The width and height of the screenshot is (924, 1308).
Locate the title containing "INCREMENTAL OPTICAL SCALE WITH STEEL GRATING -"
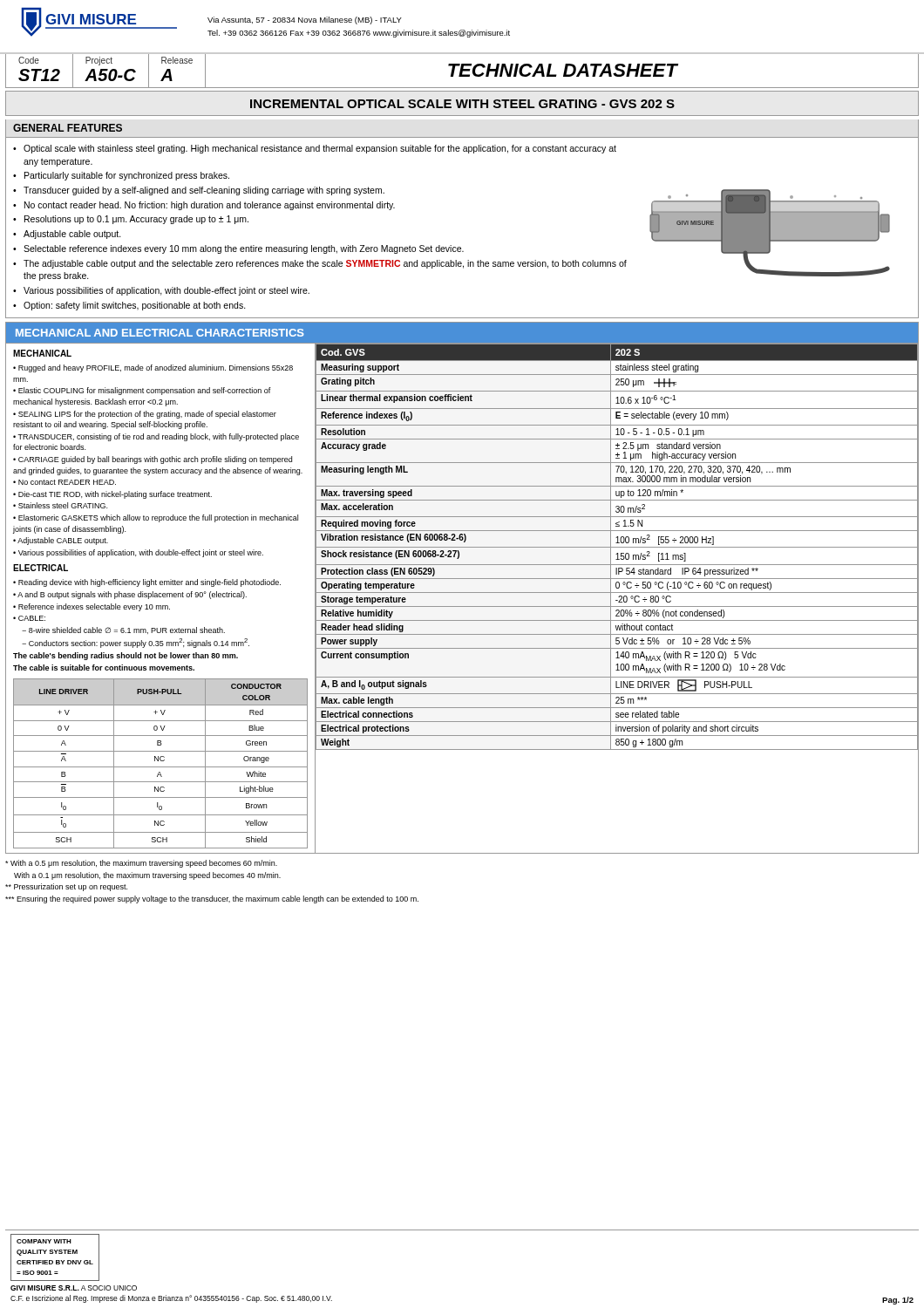pos(462,103)
